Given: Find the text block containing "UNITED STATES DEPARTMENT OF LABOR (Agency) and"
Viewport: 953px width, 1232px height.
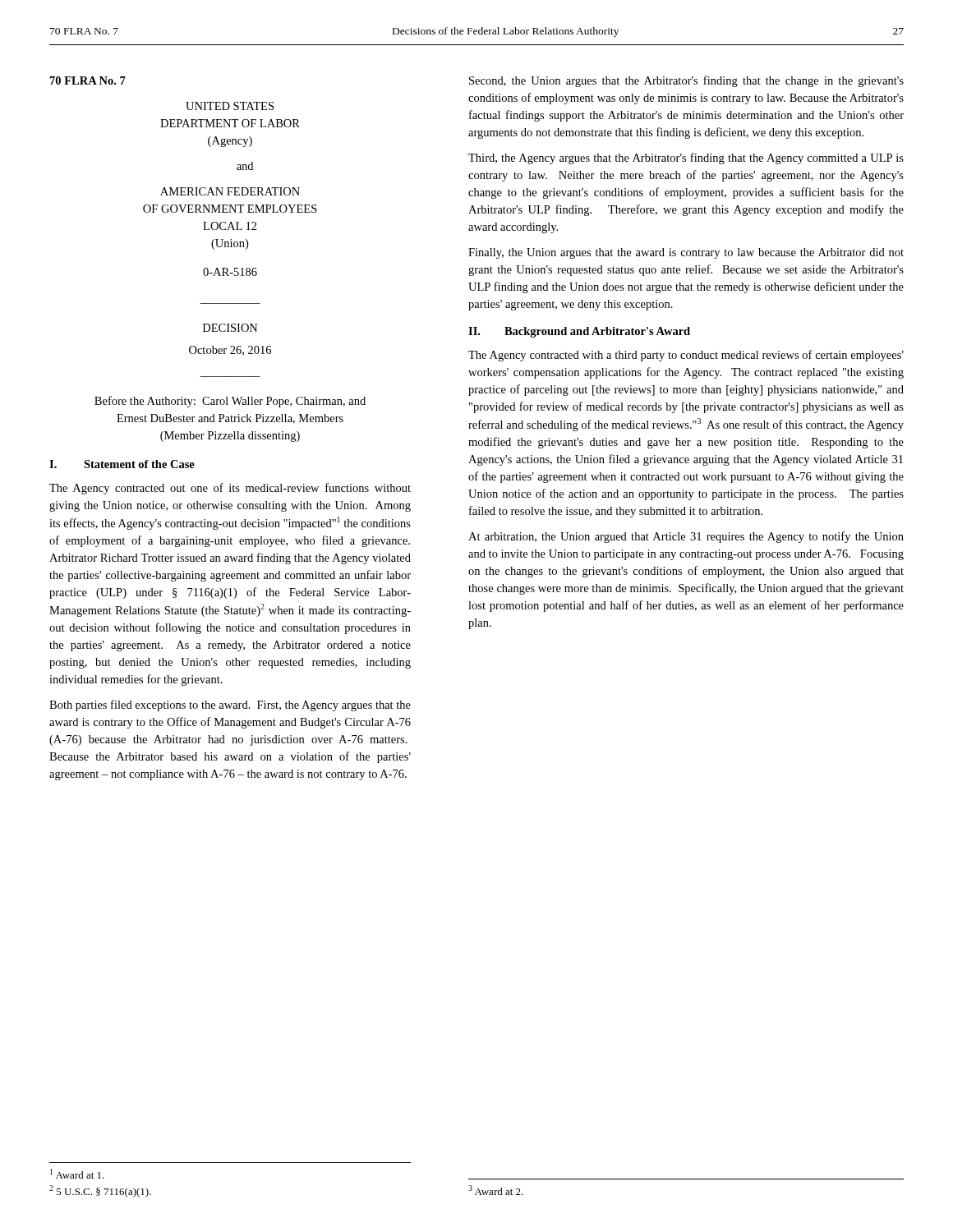Looking at the screenshot, I should 230,189.
